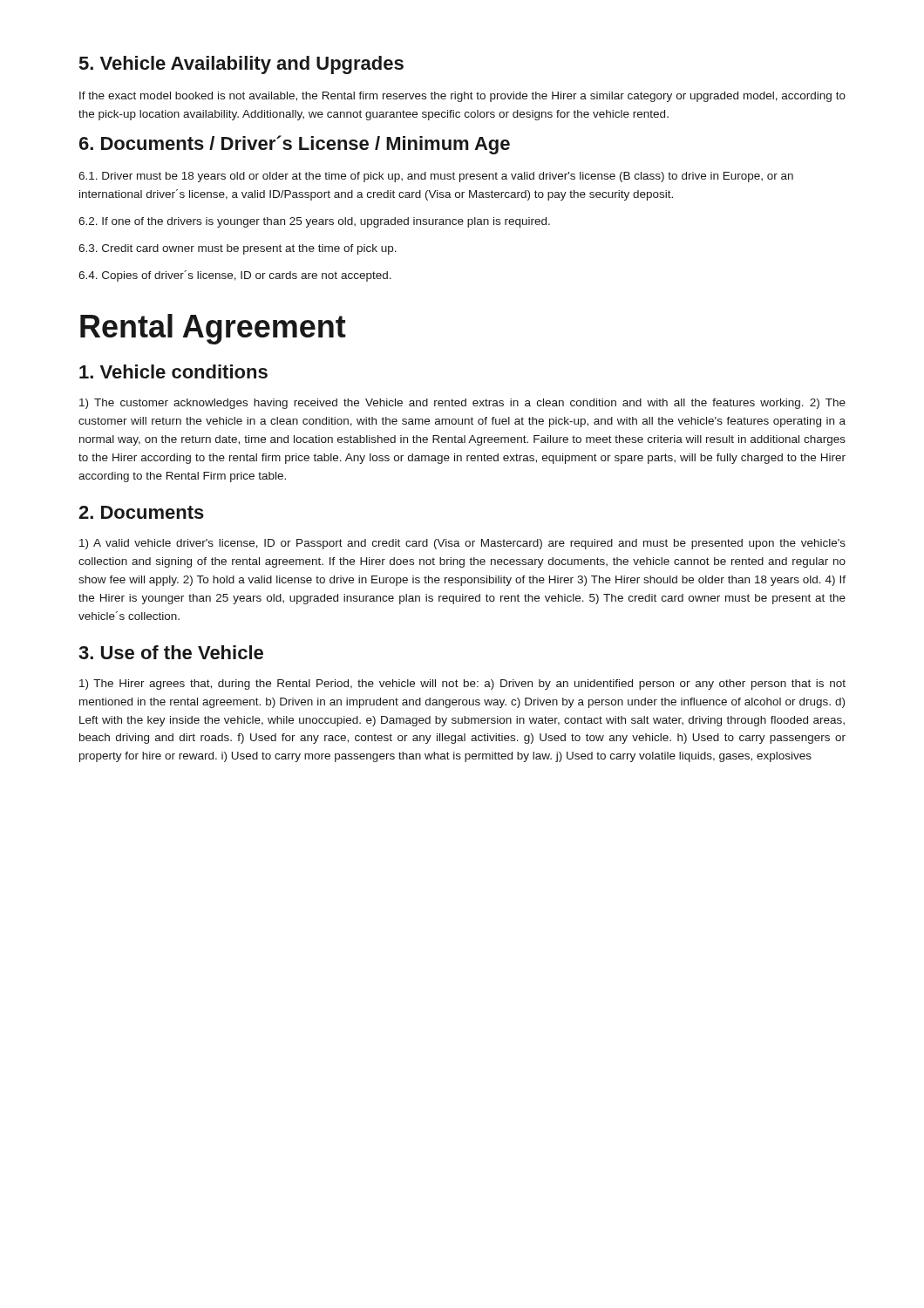Viewport: 924px width, 1308px height.
Task: Point to the section header beginning "3. Use of"
Action: 171,652
